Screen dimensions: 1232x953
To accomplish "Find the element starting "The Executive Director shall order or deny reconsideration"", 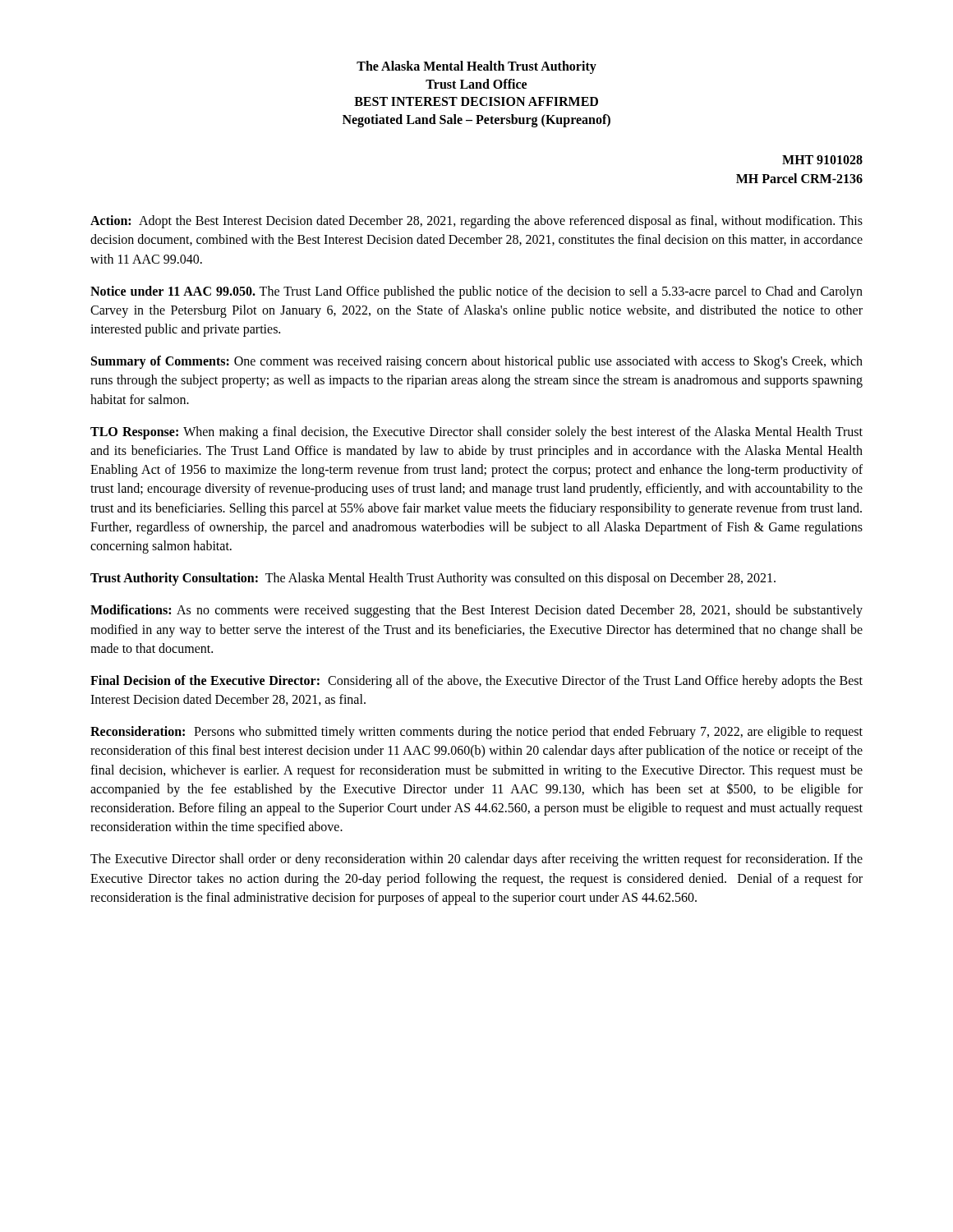I will coord(476,878).
